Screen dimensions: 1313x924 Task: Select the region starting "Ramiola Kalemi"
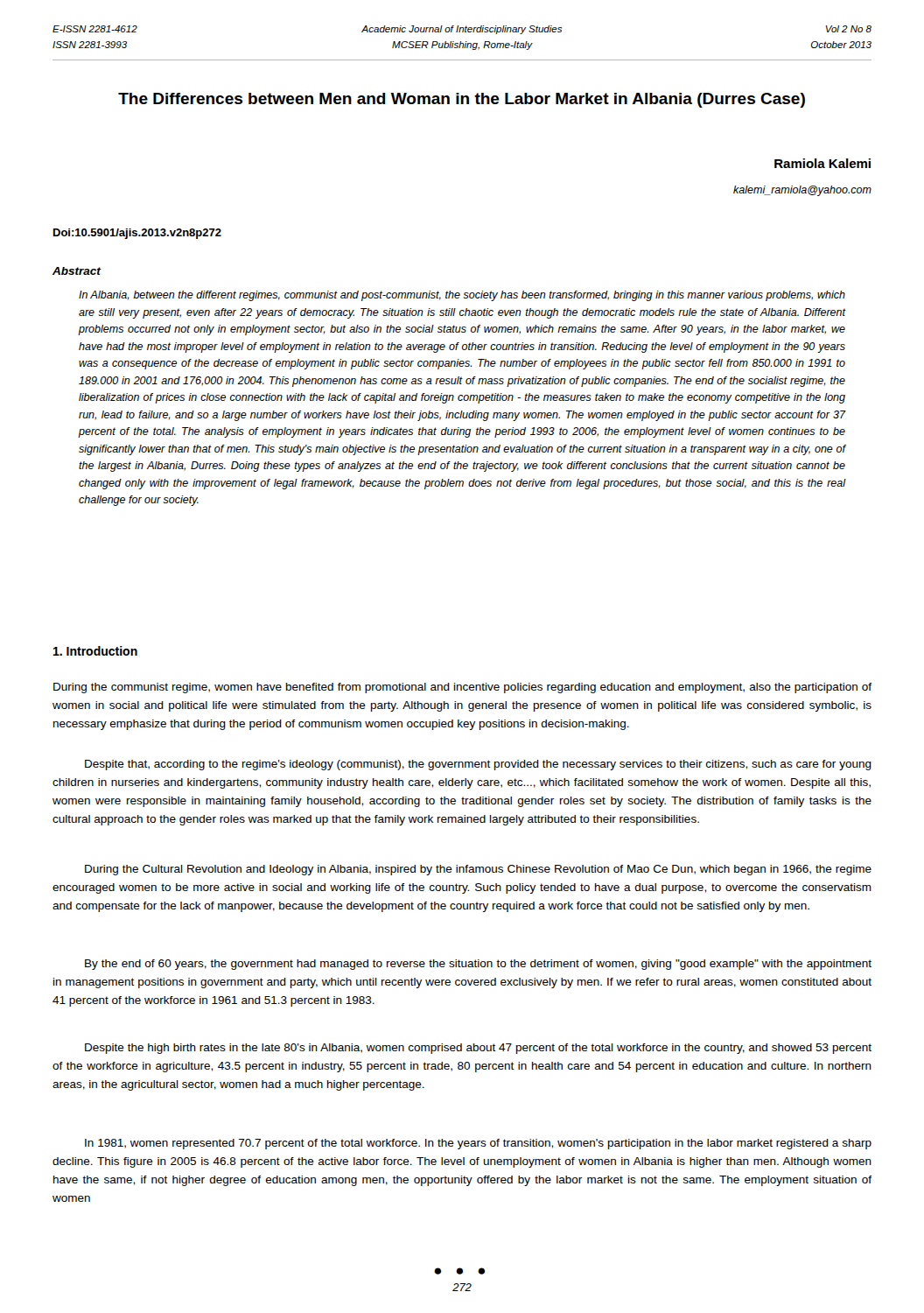[823, 163]
